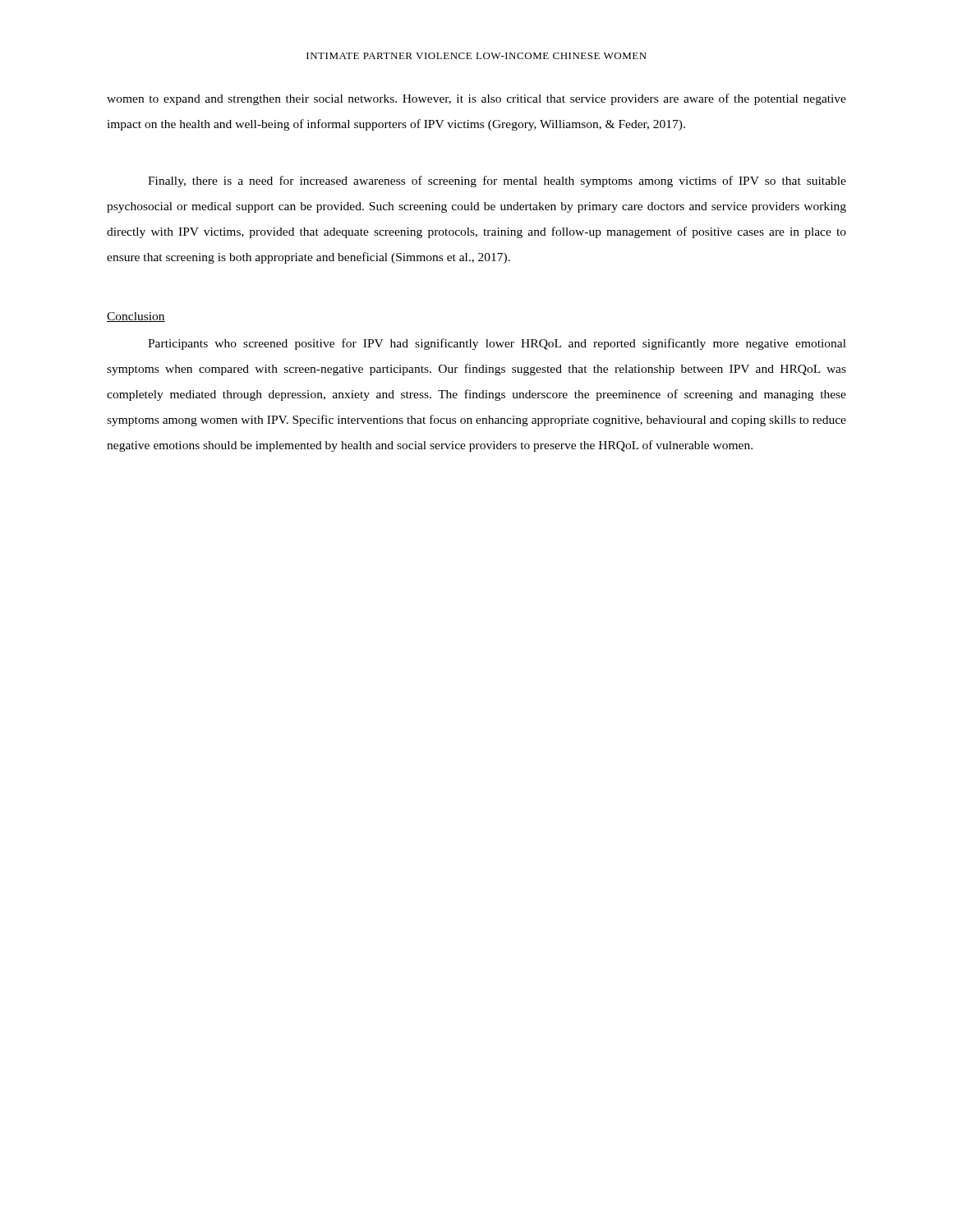The image size is (953, 1232).
Task: Click on the text starting "Participants who screened positive for"
Action: (476, 394)
